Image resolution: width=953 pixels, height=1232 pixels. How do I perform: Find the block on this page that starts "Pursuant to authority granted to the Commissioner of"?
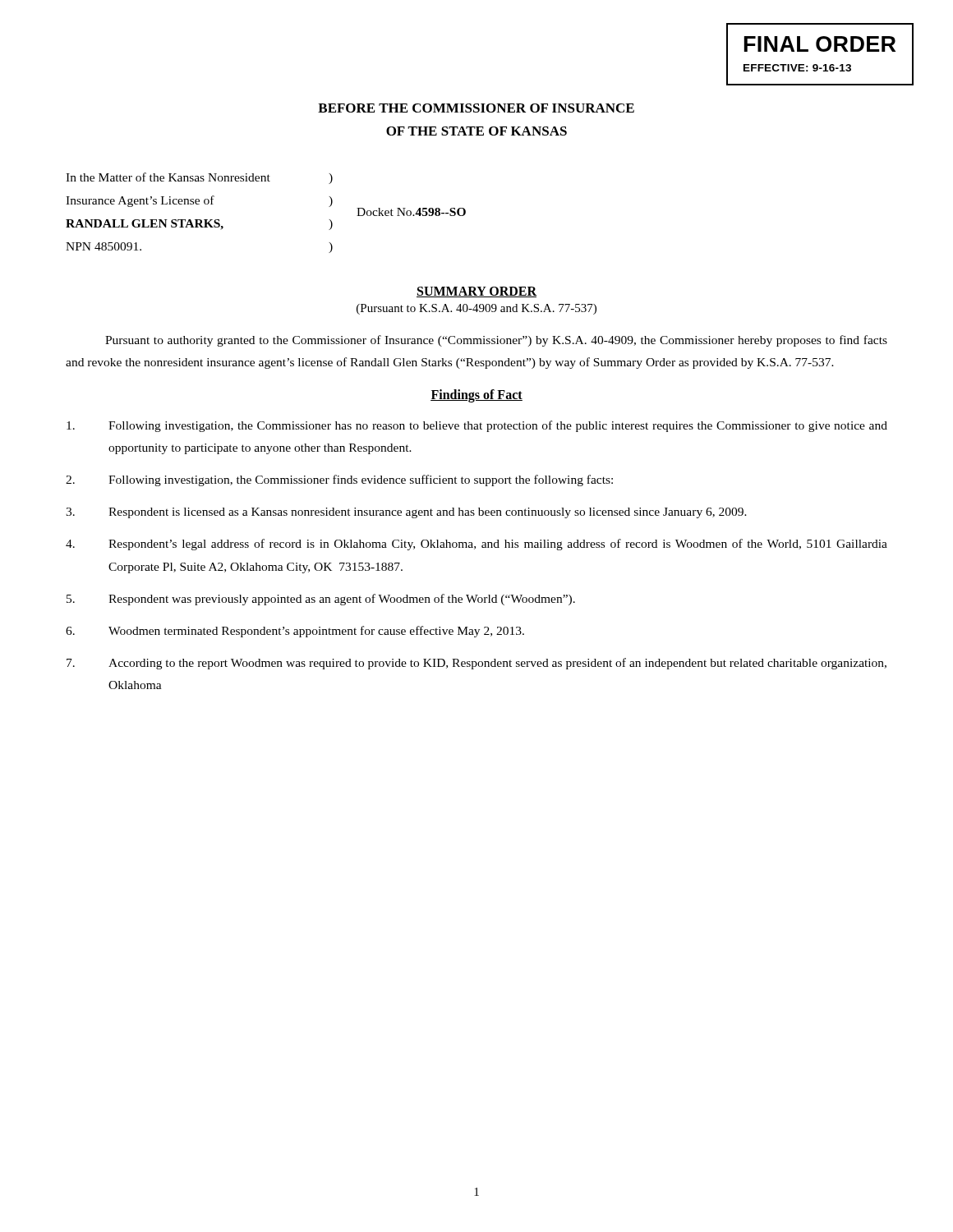coord(476,351)
